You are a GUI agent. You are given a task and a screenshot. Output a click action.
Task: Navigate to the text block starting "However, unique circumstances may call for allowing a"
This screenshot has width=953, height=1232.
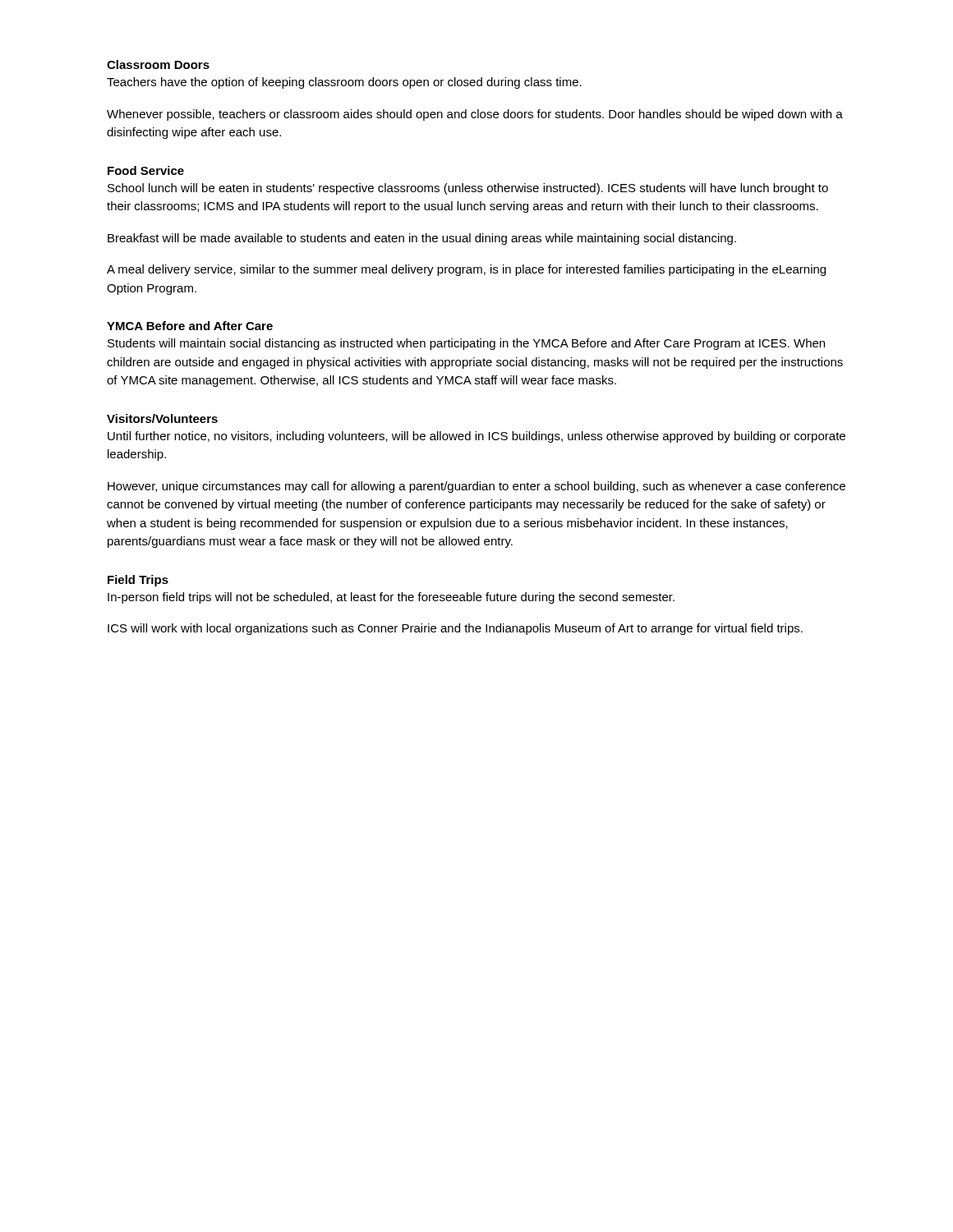[x=476, y=513]
